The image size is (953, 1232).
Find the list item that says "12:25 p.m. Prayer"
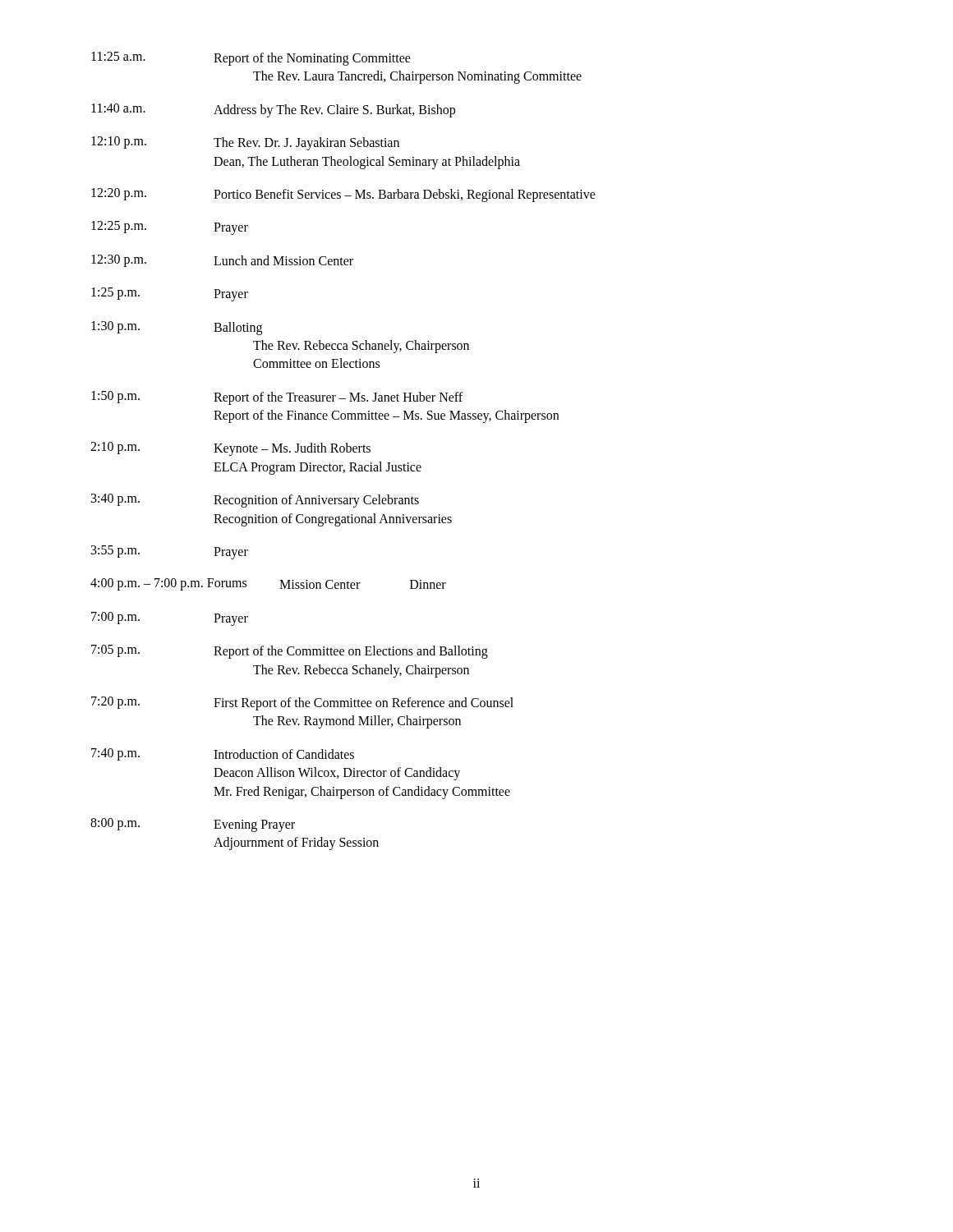tap(119, 228)
